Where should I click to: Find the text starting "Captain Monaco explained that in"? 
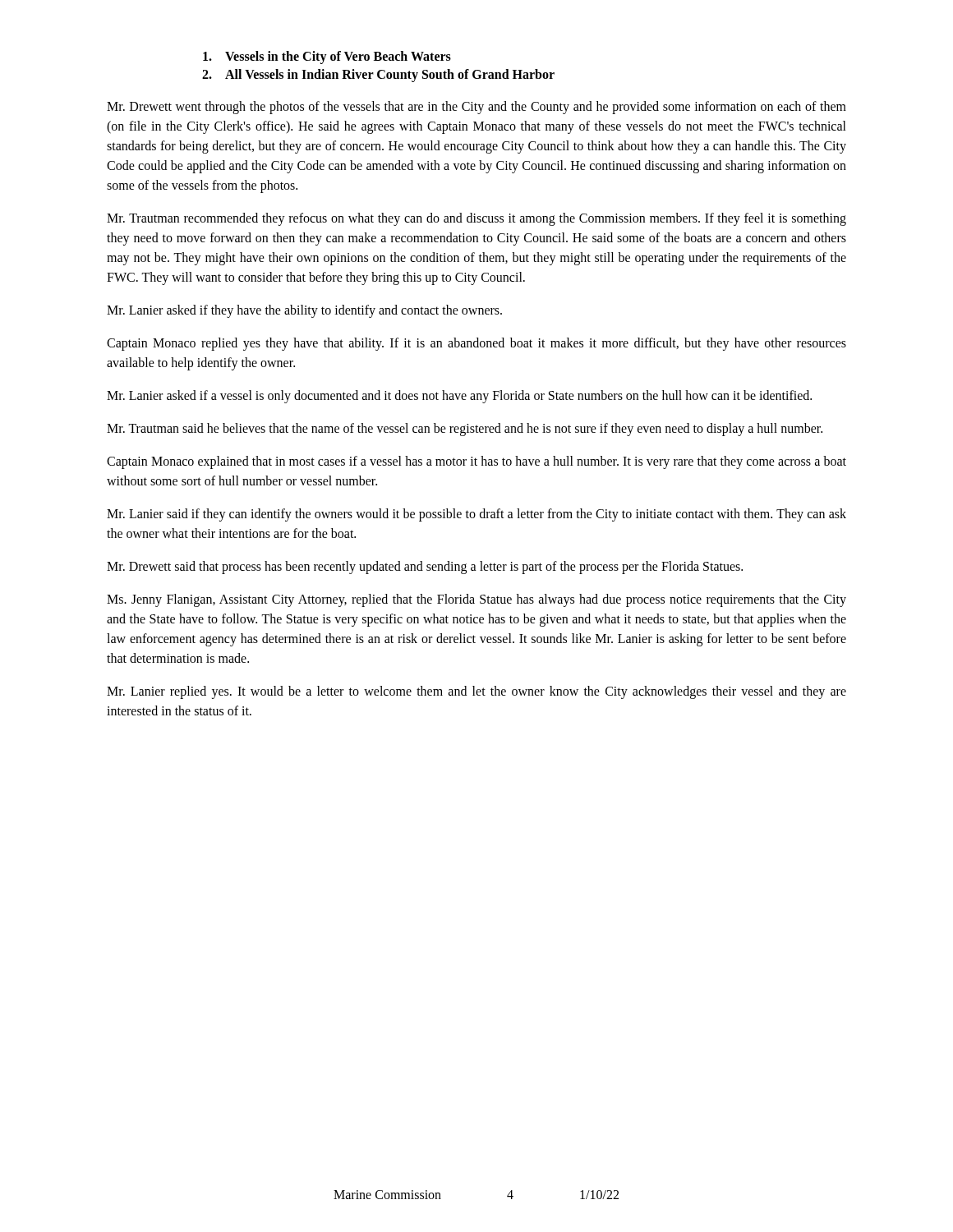[476, 471]
